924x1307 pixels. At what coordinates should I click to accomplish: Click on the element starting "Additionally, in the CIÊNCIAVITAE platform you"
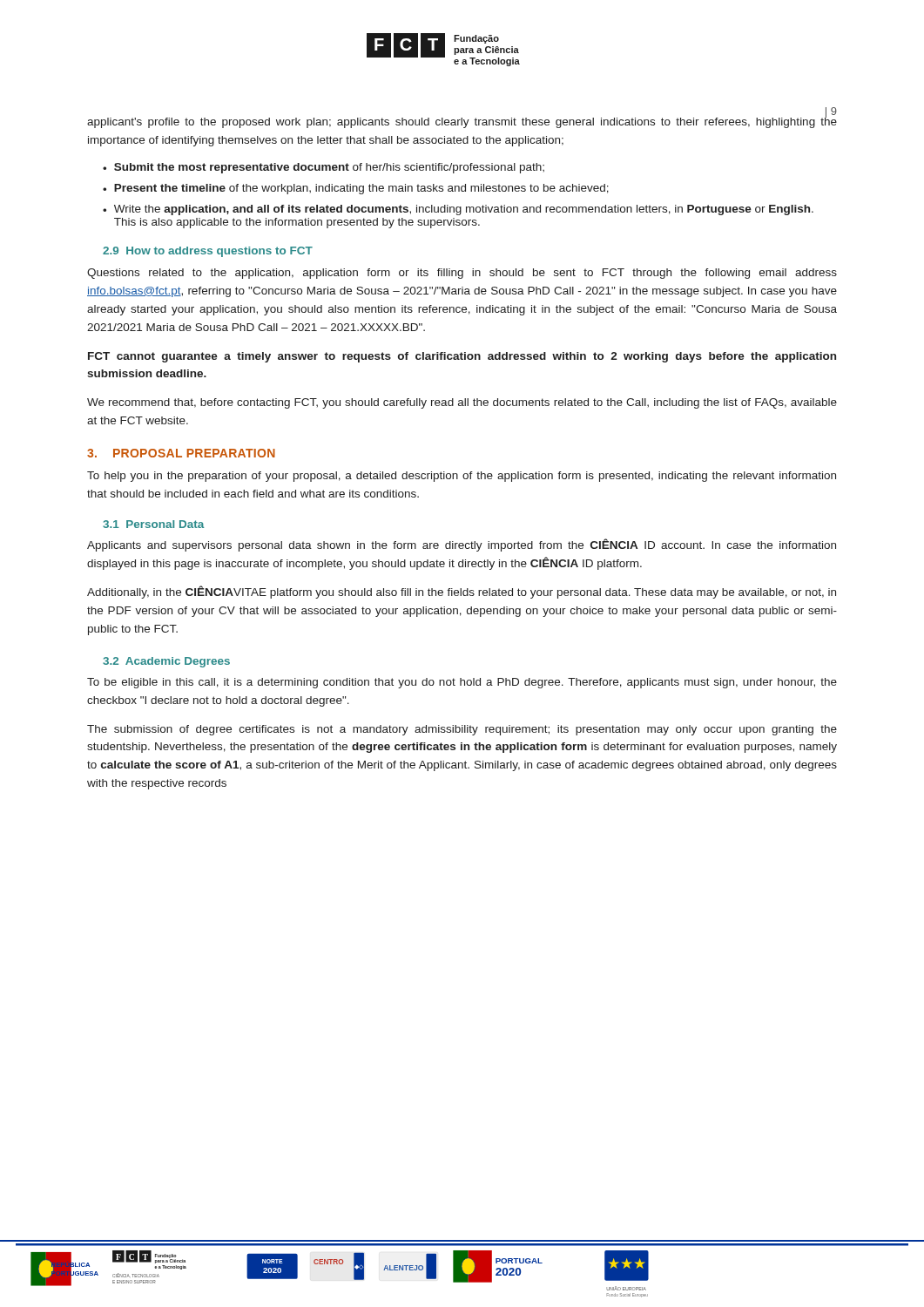(462, 611)
